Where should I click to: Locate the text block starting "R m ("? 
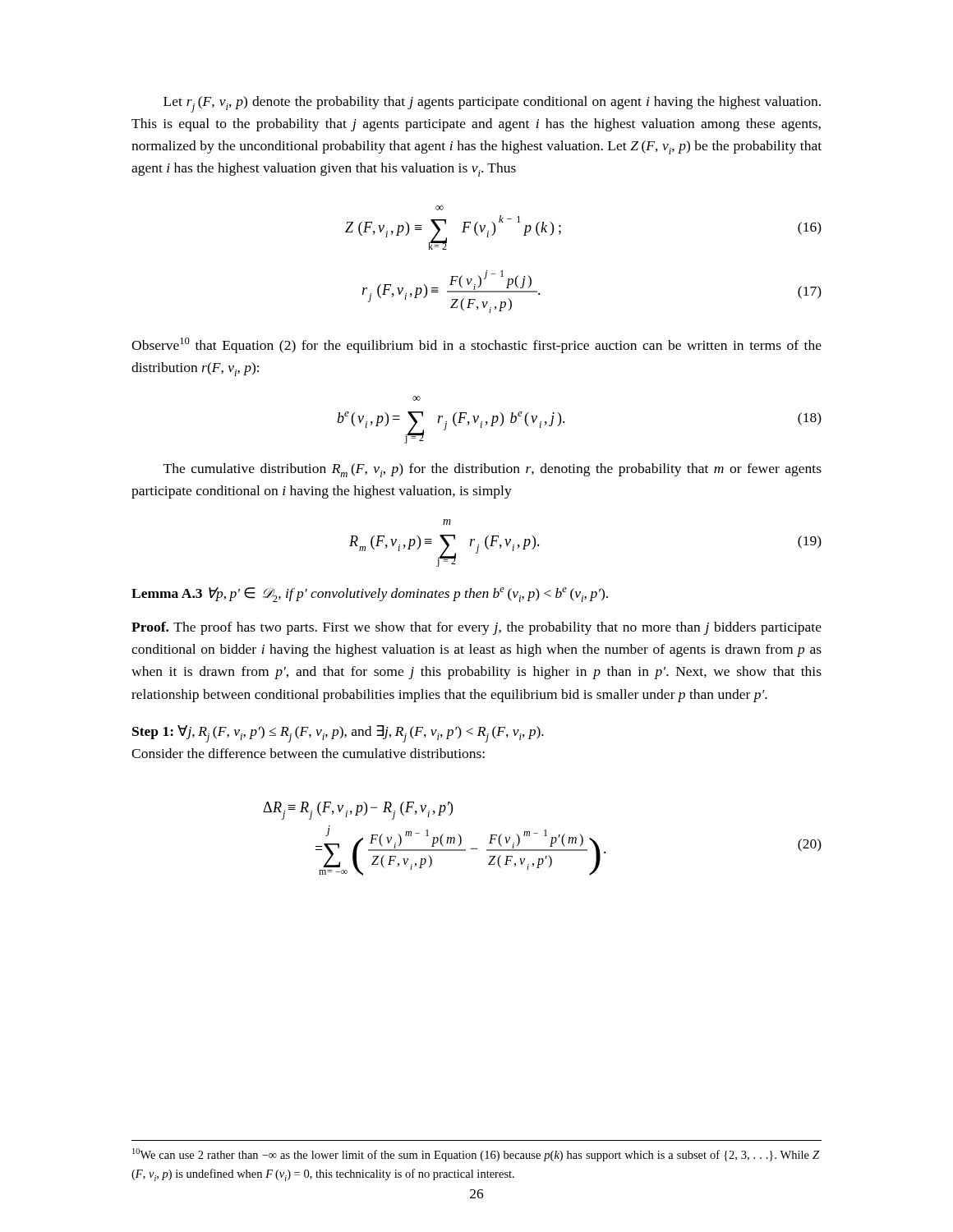click(x=476, y=540)
